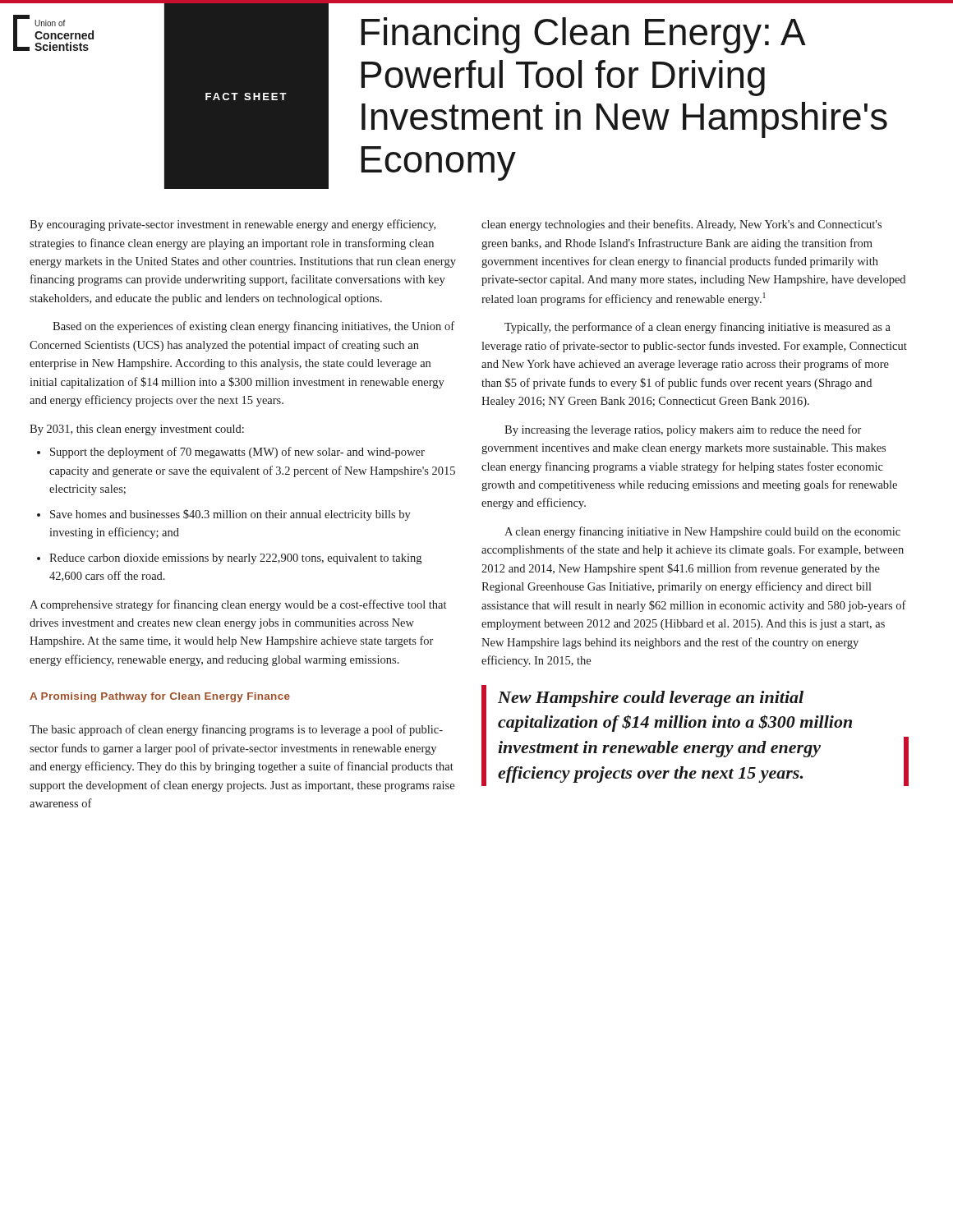Screen dimensions: 1232x953
Task: Locate the block of text that opens with "A clean energy financing initiative in New Hampshire"
Action: point(693,596)
